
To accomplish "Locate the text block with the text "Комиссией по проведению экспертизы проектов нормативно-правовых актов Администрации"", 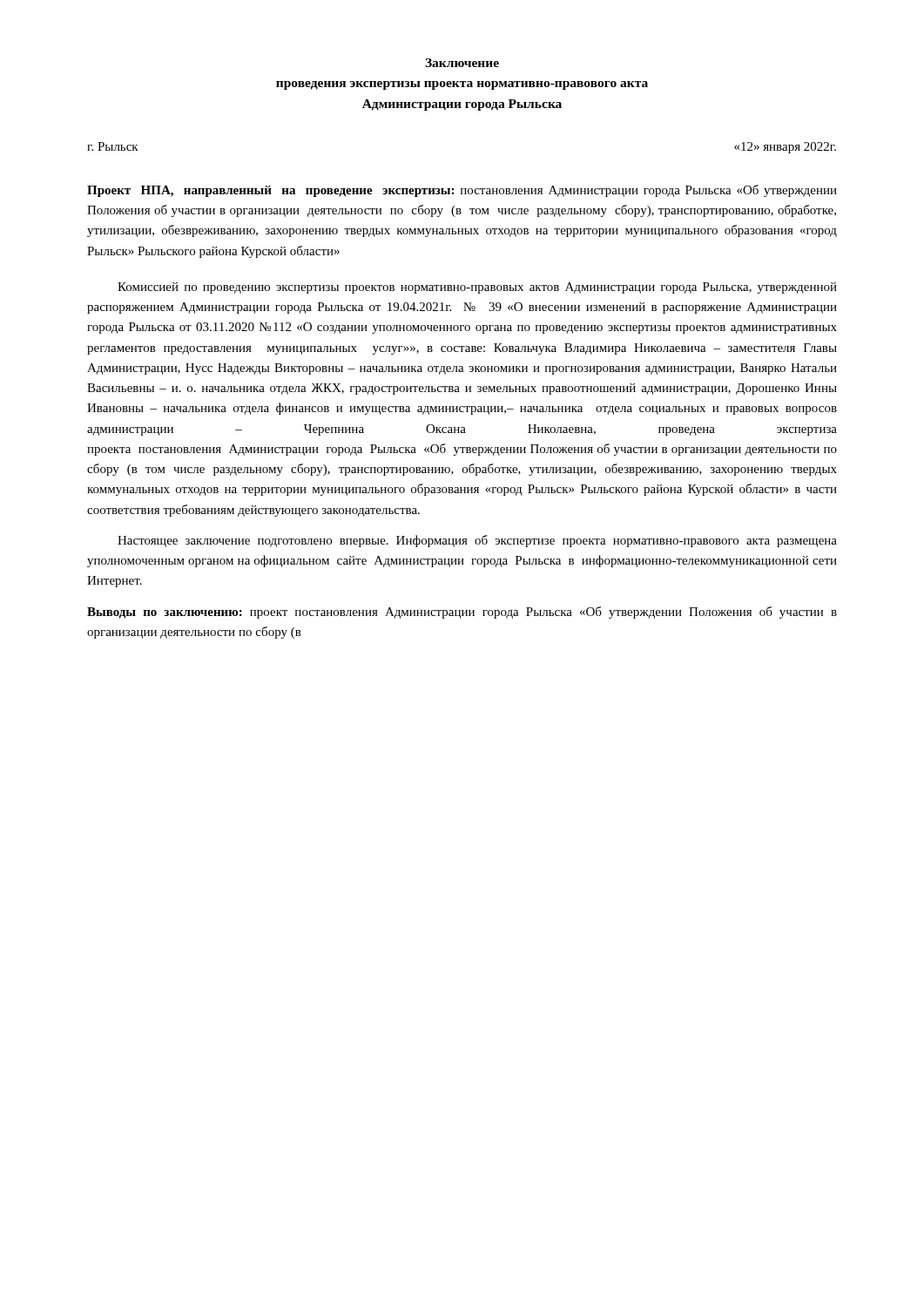I will pyautogui.click(x=462, y=398).
